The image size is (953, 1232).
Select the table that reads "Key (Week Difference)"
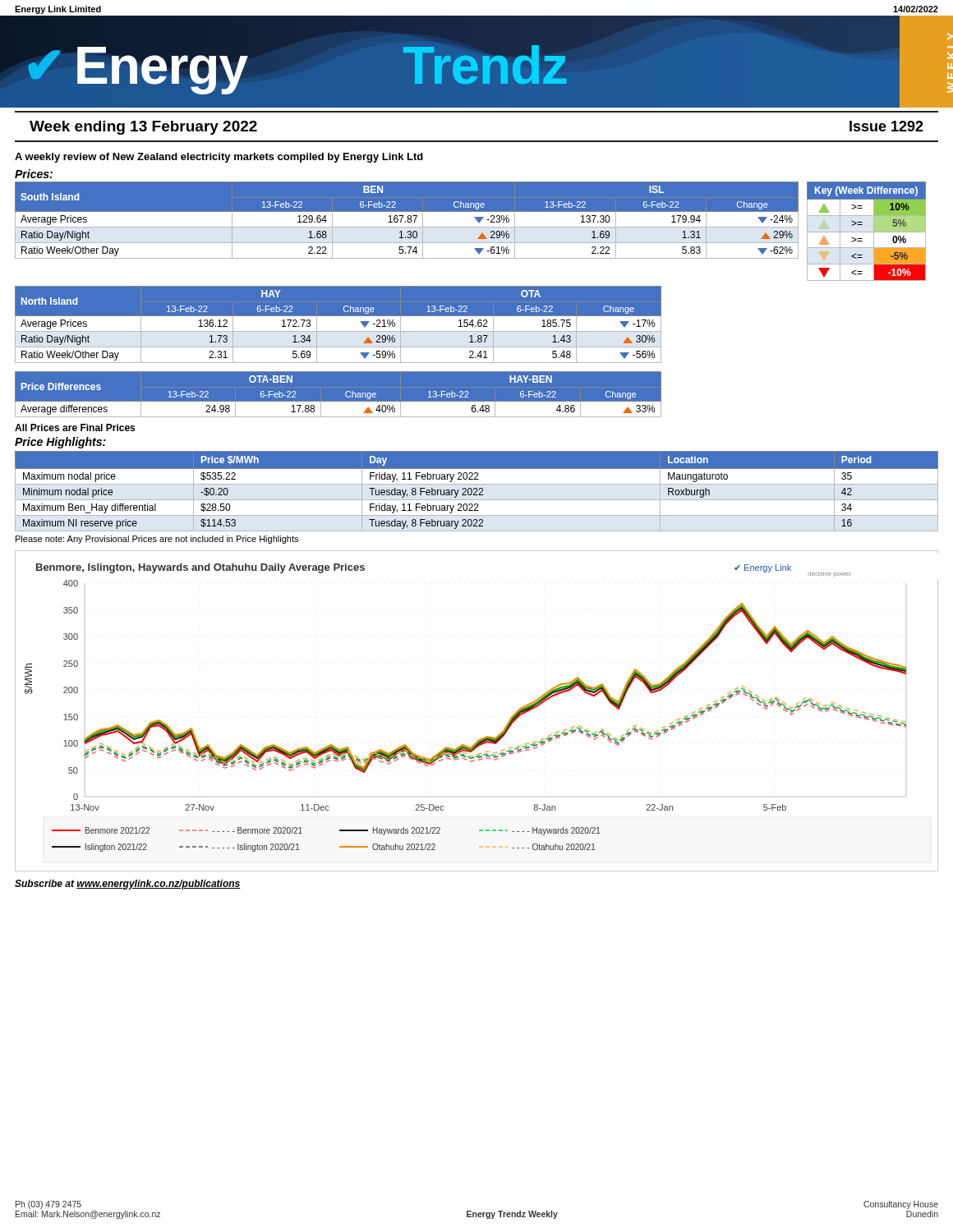(x=873, y=231)
